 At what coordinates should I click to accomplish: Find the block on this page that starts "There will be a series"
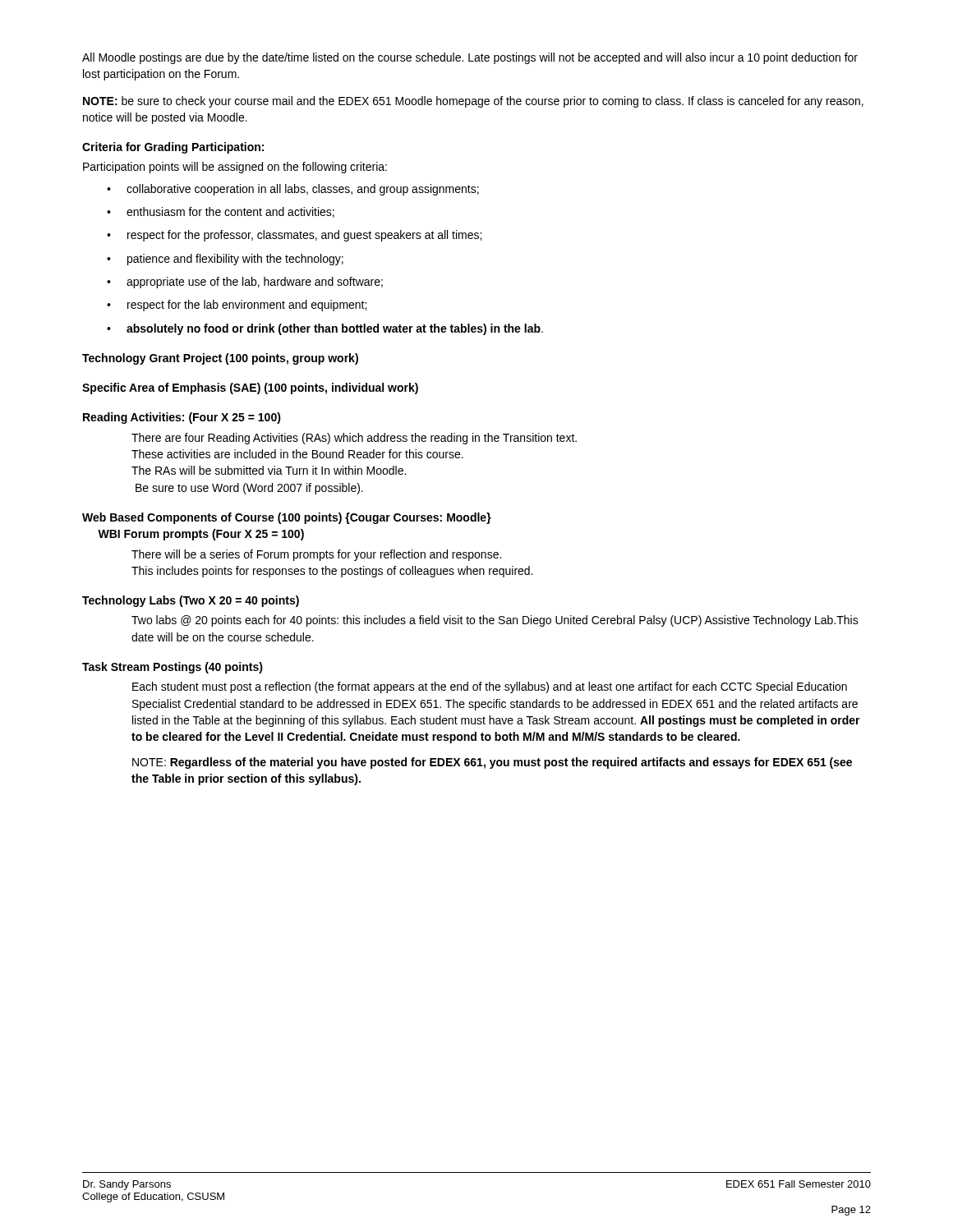(333, 562)
